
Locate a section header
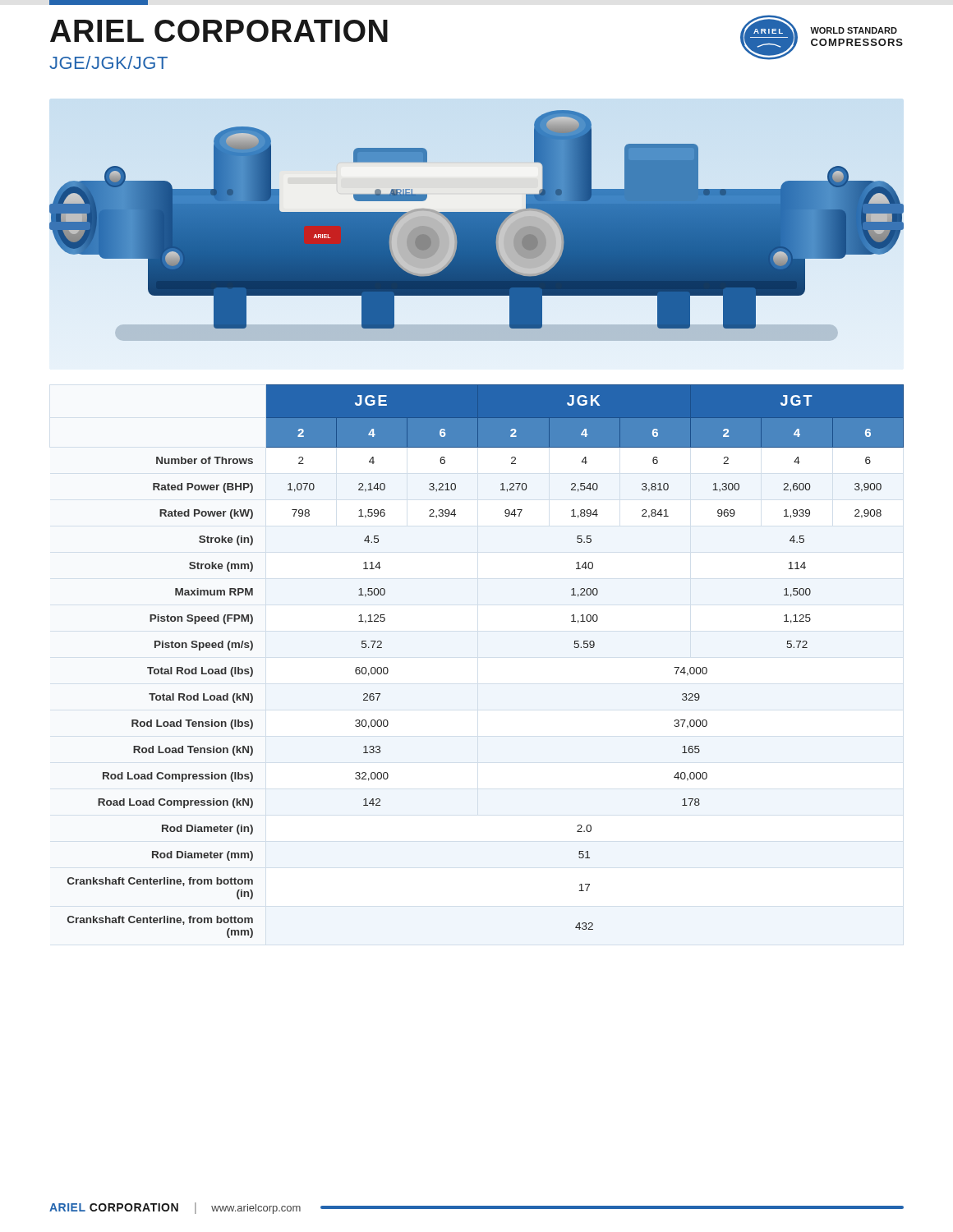coord(109,63)
